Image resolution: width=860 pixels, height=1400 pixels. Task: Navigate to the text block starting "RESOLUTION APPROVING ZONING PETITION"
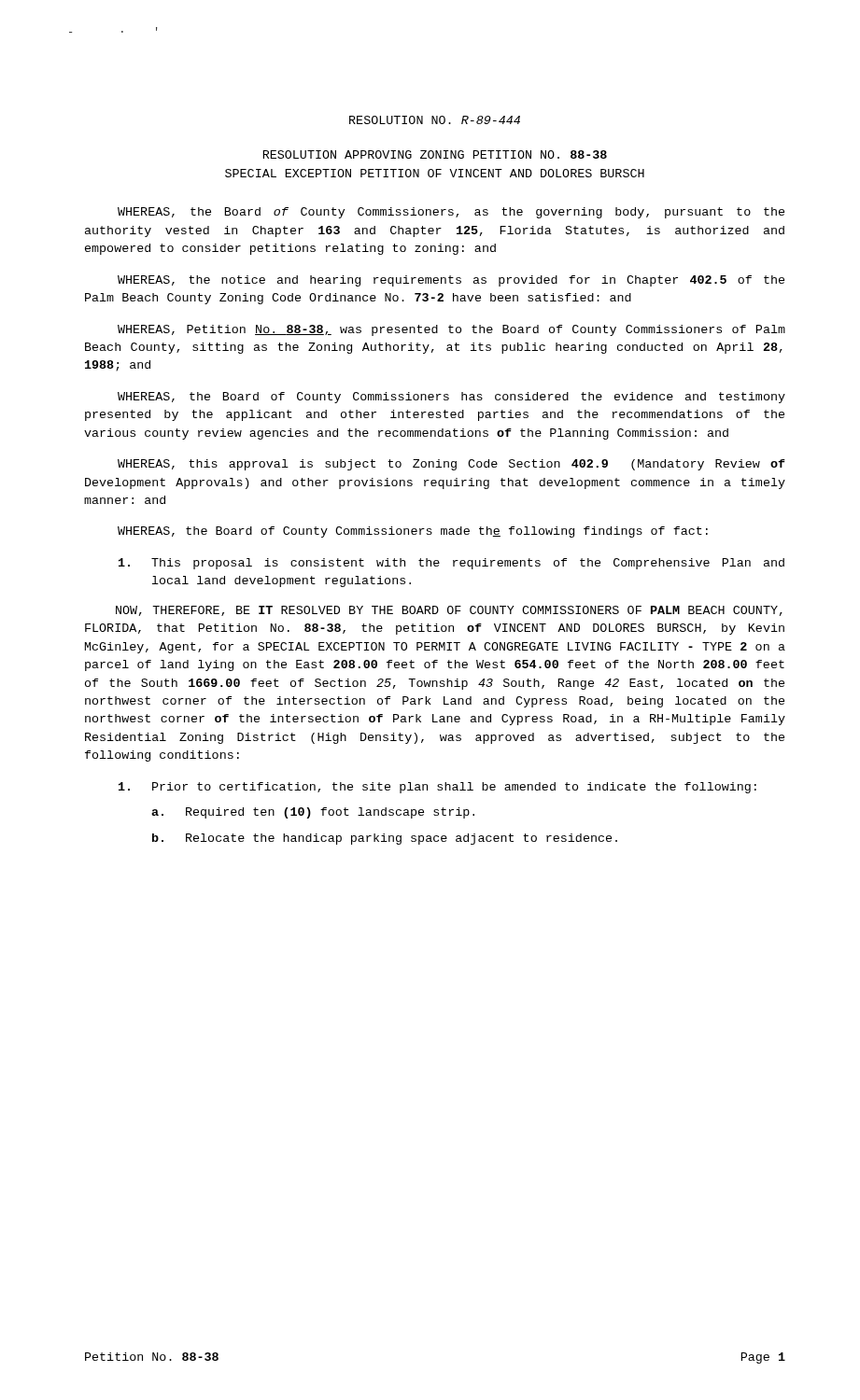[x=435, y=165]
